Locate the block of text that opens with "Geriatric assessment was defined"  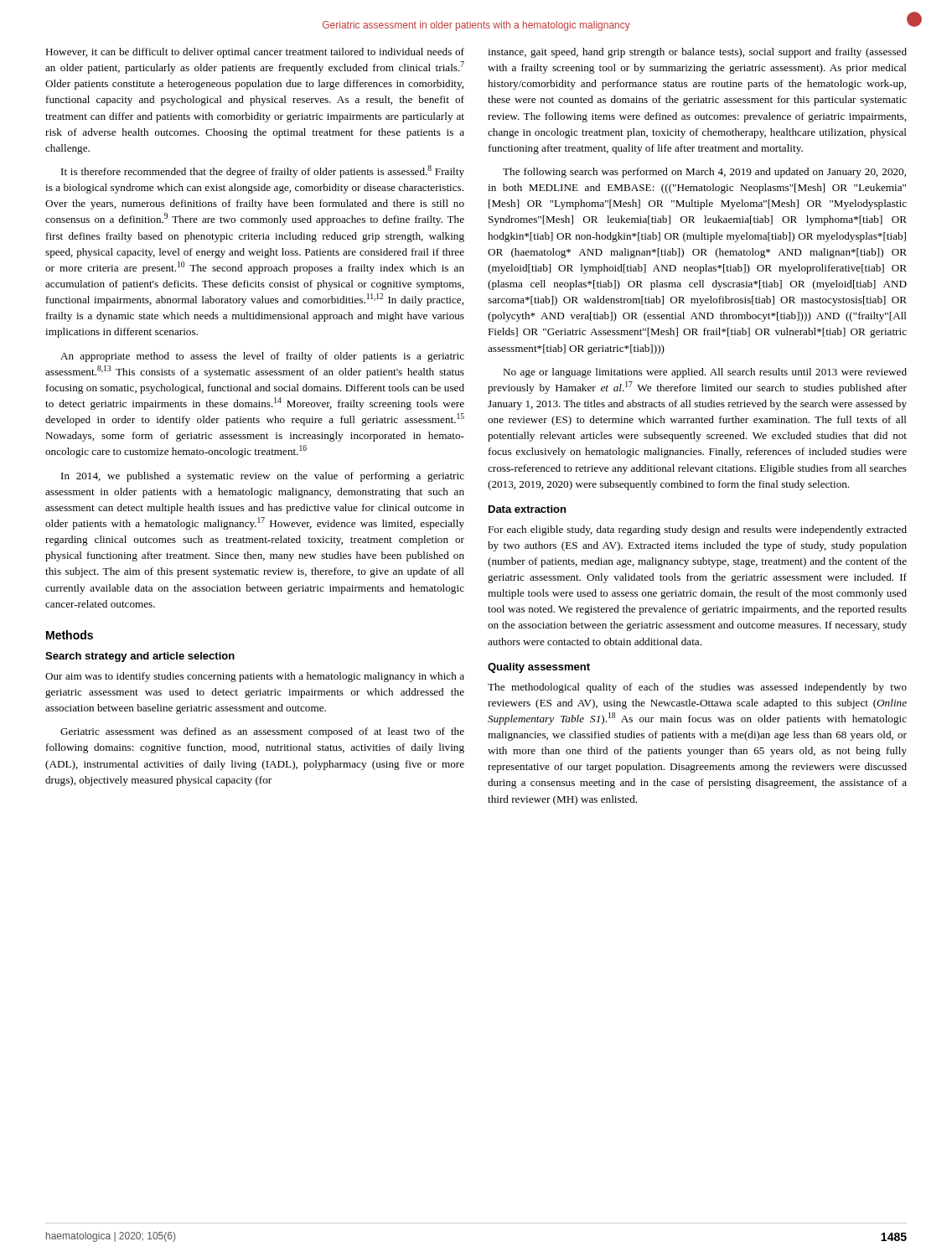coord(255,756)
